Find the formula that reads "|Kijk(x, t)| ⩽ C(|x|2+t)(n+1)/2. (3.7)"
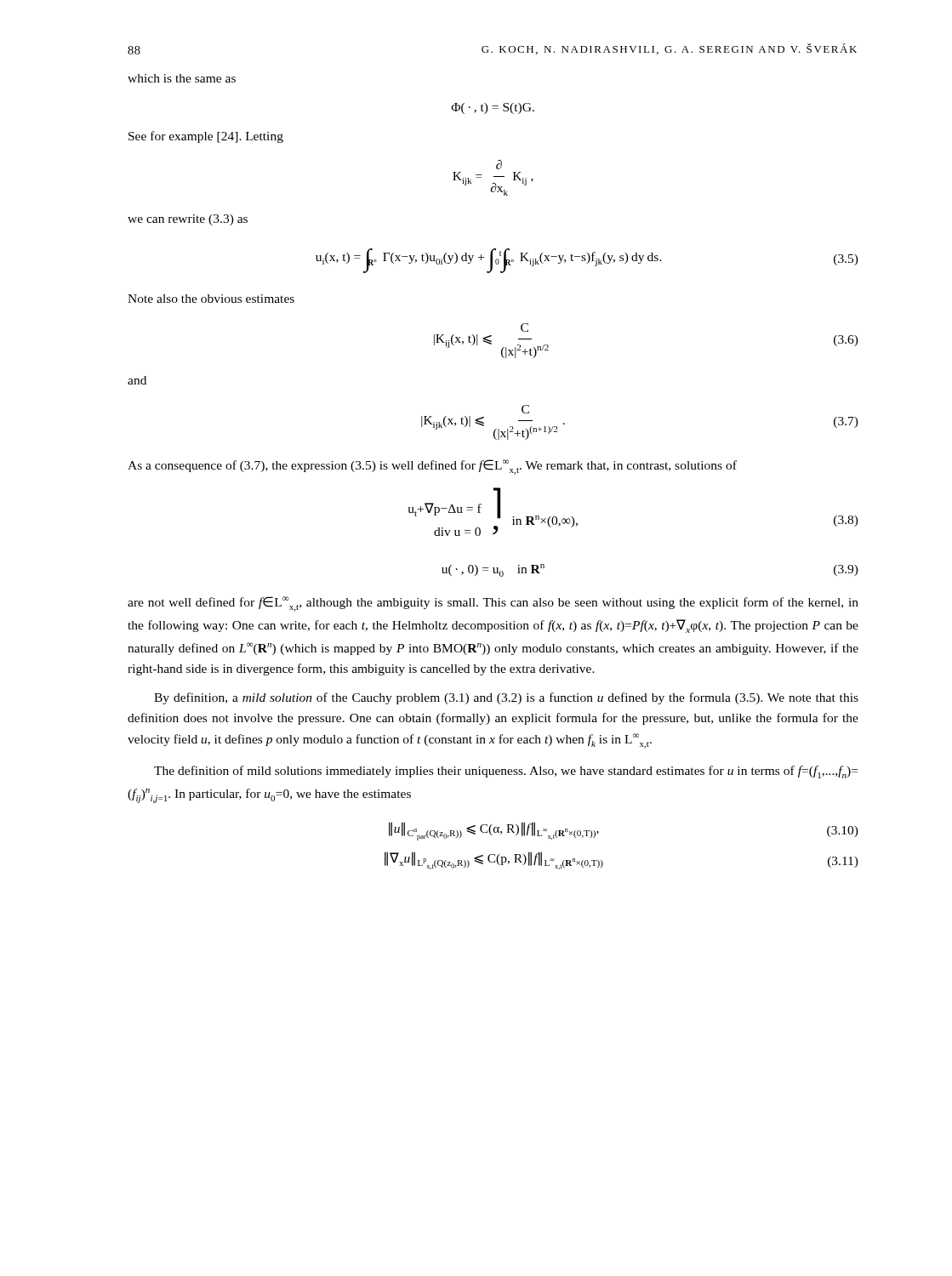The height and width of the screenshot is (1276, 952). (525, 409)
